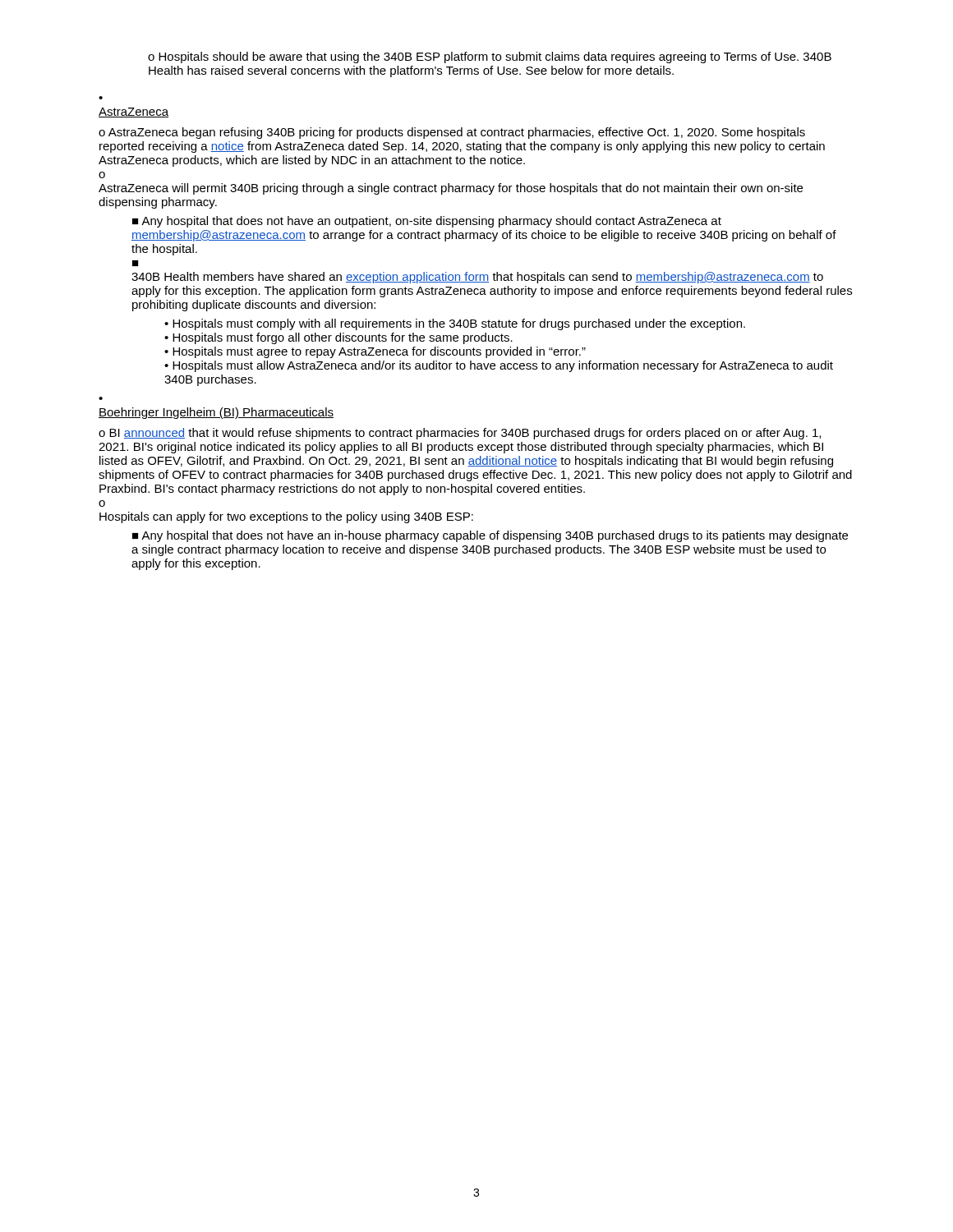Locate the list item that reads "o AstraZeneca will permit"

click(476, 276)
